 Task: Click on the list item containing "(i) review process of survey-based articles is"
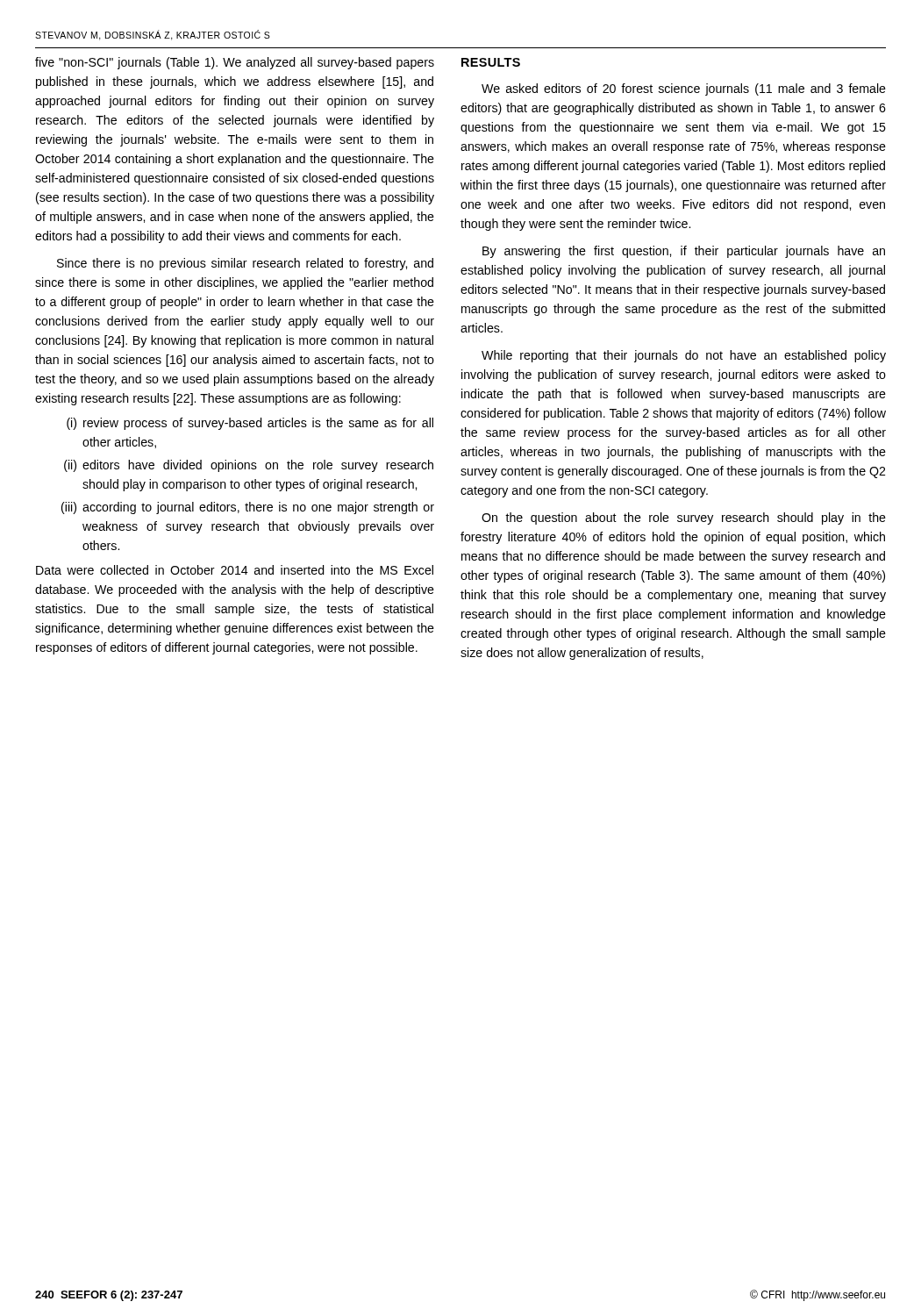pyautogui.click(x=242, y=433)
